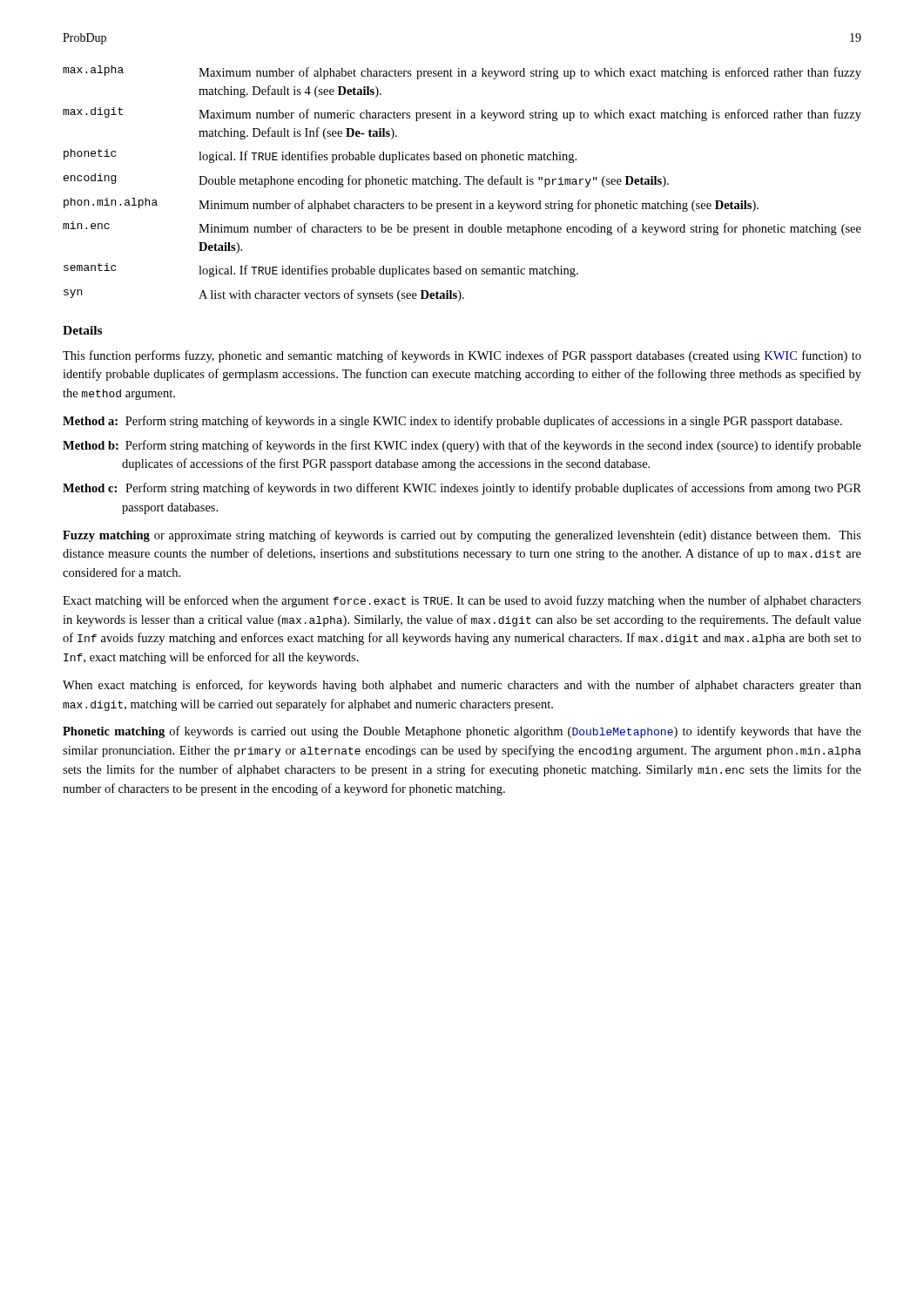924x1307 pixels.
Task: Find the block starting "phon.min.alpha Minimum number of alphabet characters to"
Action: [462, 205]
